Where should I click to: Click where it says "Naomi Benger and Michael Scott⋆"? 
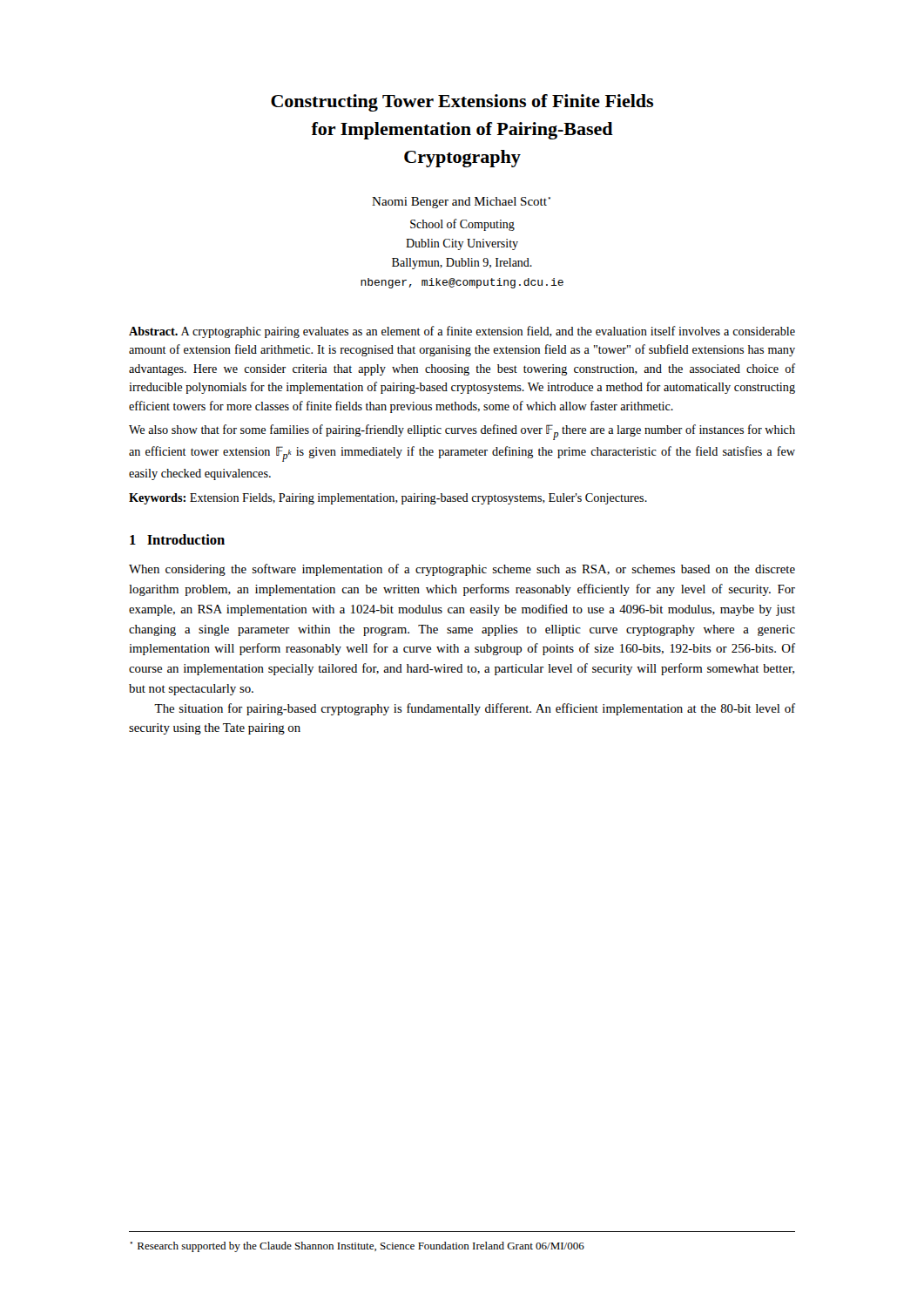tap(462, 201)
